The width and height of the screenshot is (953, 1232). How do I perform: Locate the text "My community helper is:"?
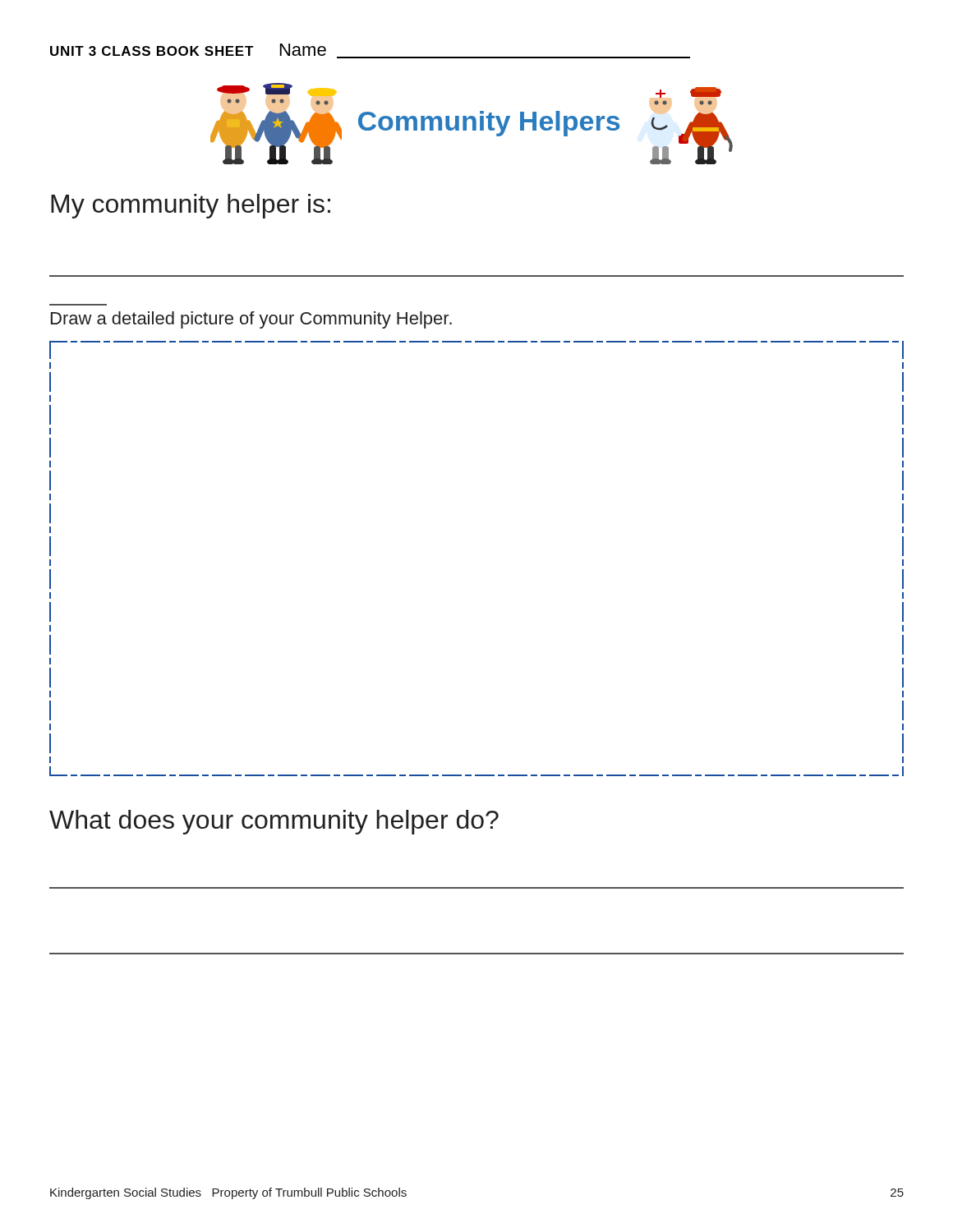click(x=191, y=204)
